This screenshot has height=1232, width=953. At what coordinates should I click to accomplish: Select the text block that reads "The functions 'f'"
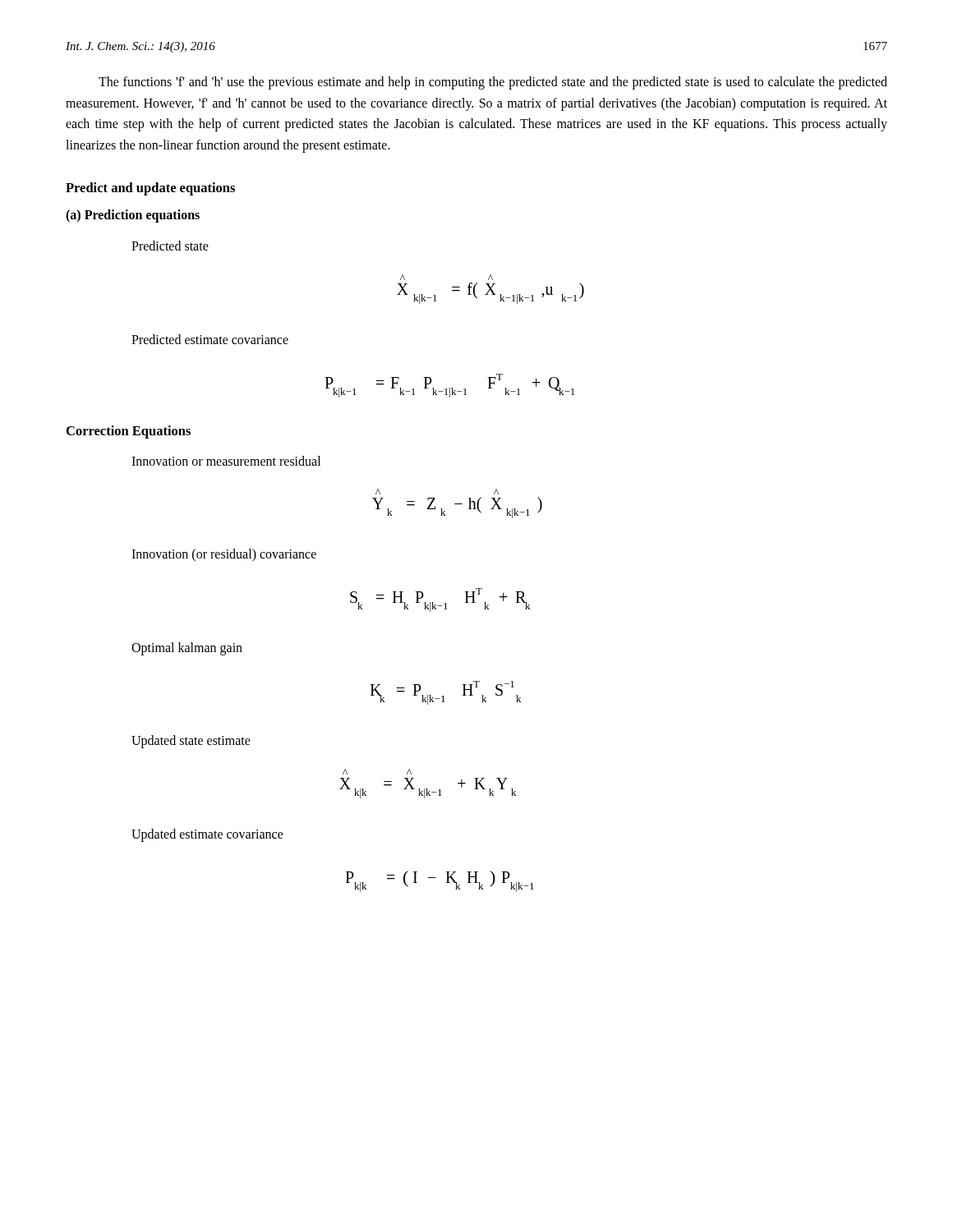[476, 113]
